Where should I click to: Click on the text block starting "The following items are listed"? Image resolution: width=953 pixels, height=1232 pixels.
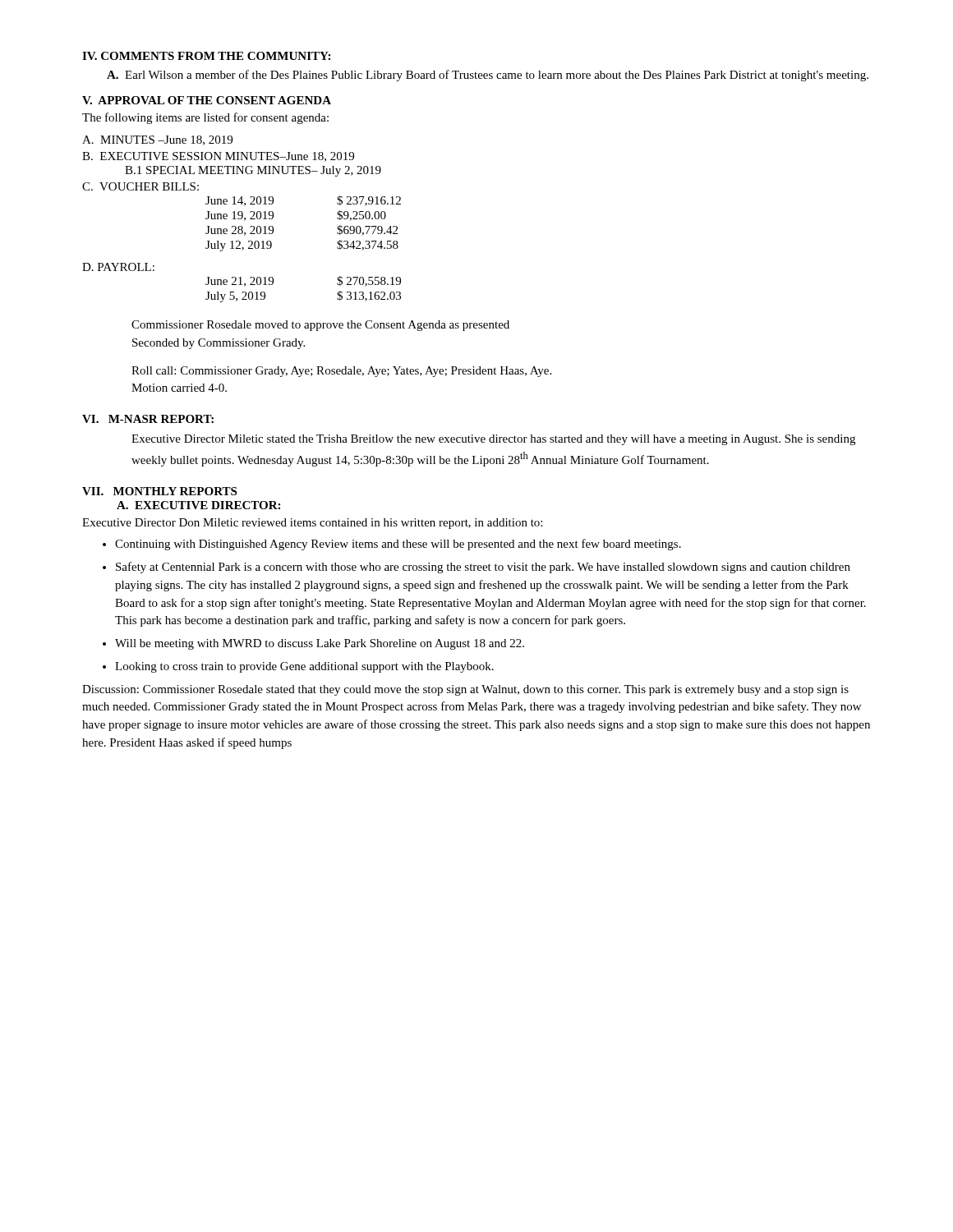click(x=206, y=117)
